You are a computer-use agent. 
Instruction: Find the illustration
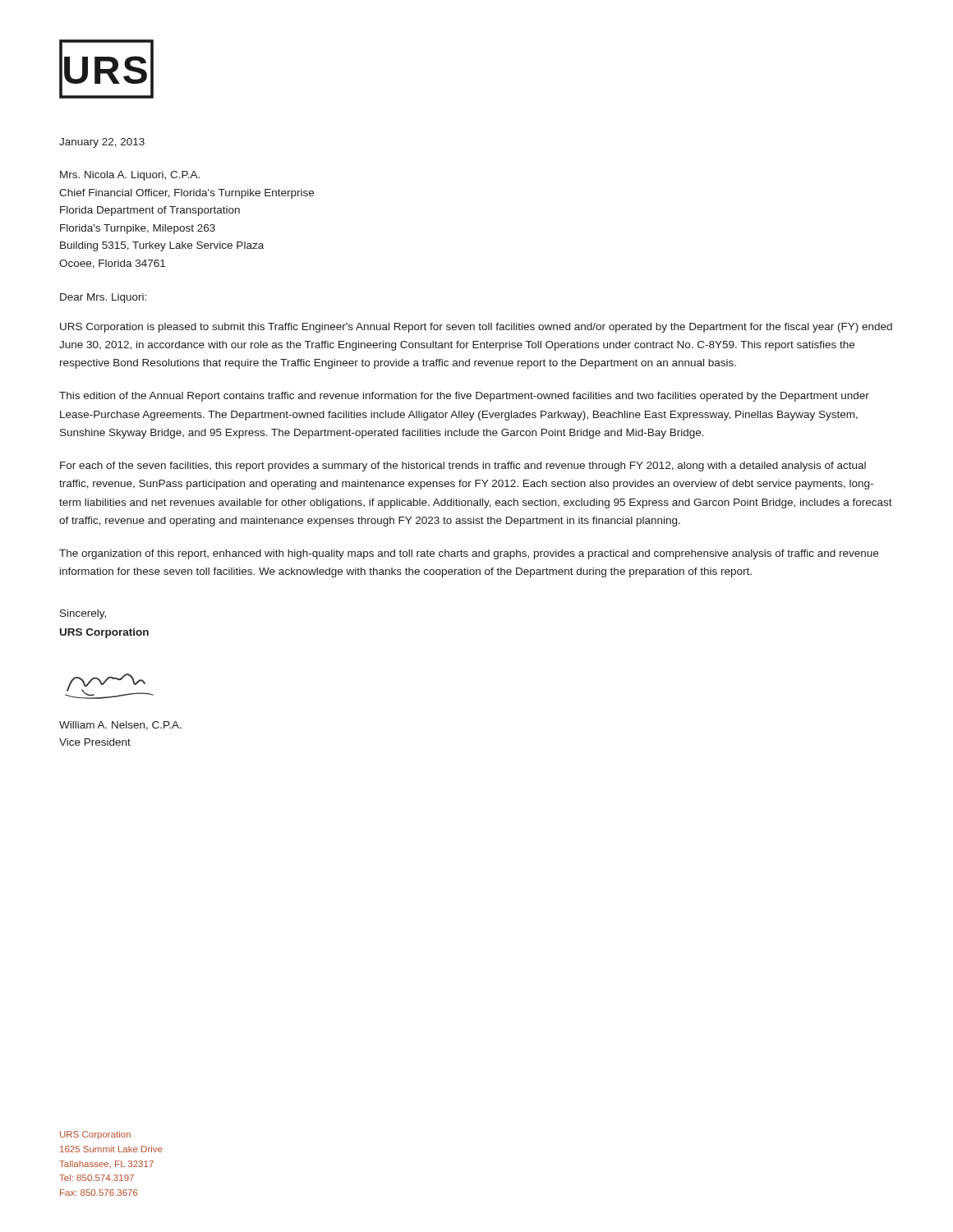point(476,681)
